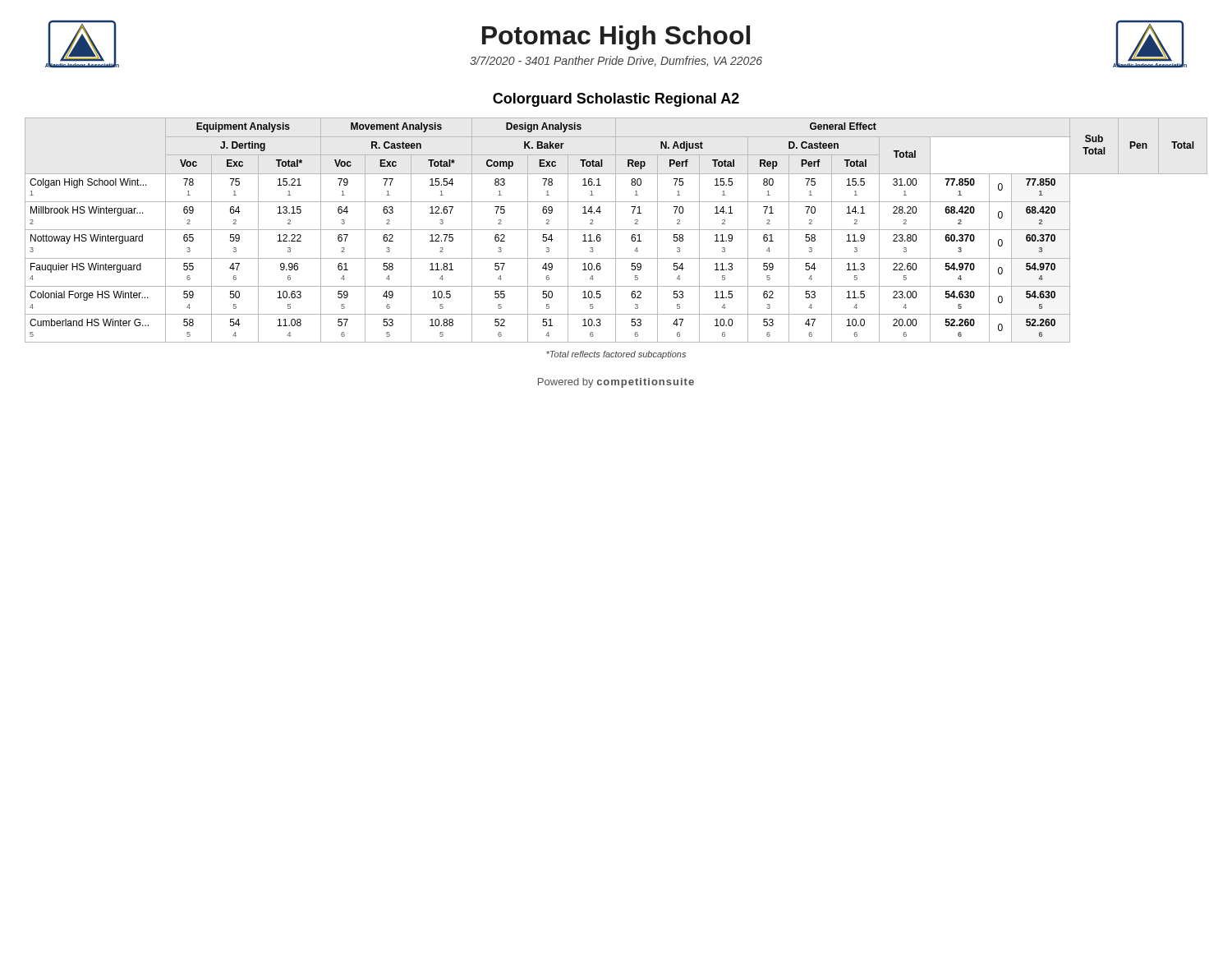Where does it say "Colorguard Scholastic Regional A2"?
The width and height of the screenshot is (1232, 953).
click(x=616, y=99)
